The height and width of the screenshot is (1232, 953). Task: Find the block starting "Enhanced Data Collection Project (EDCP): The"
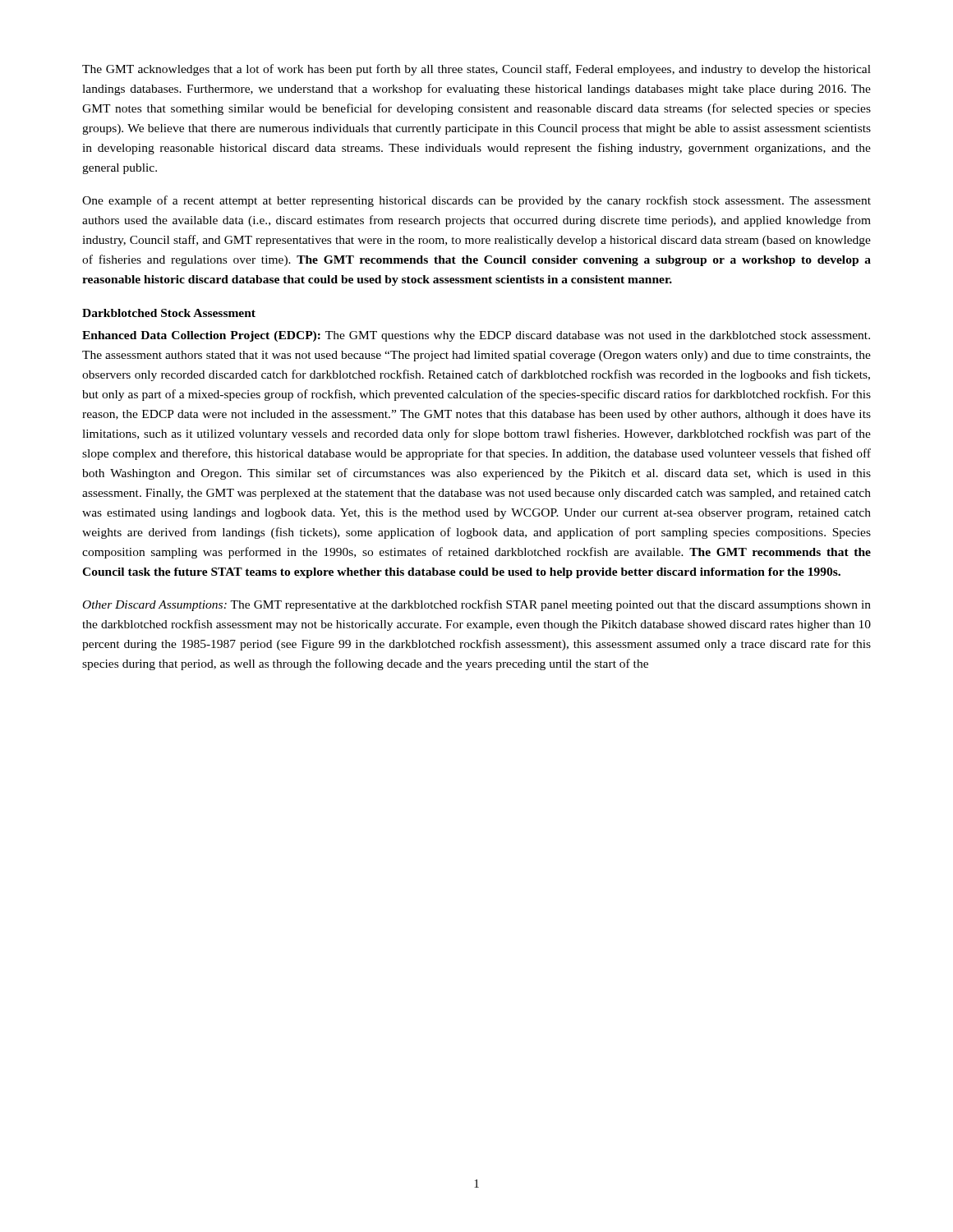(476, 453)
